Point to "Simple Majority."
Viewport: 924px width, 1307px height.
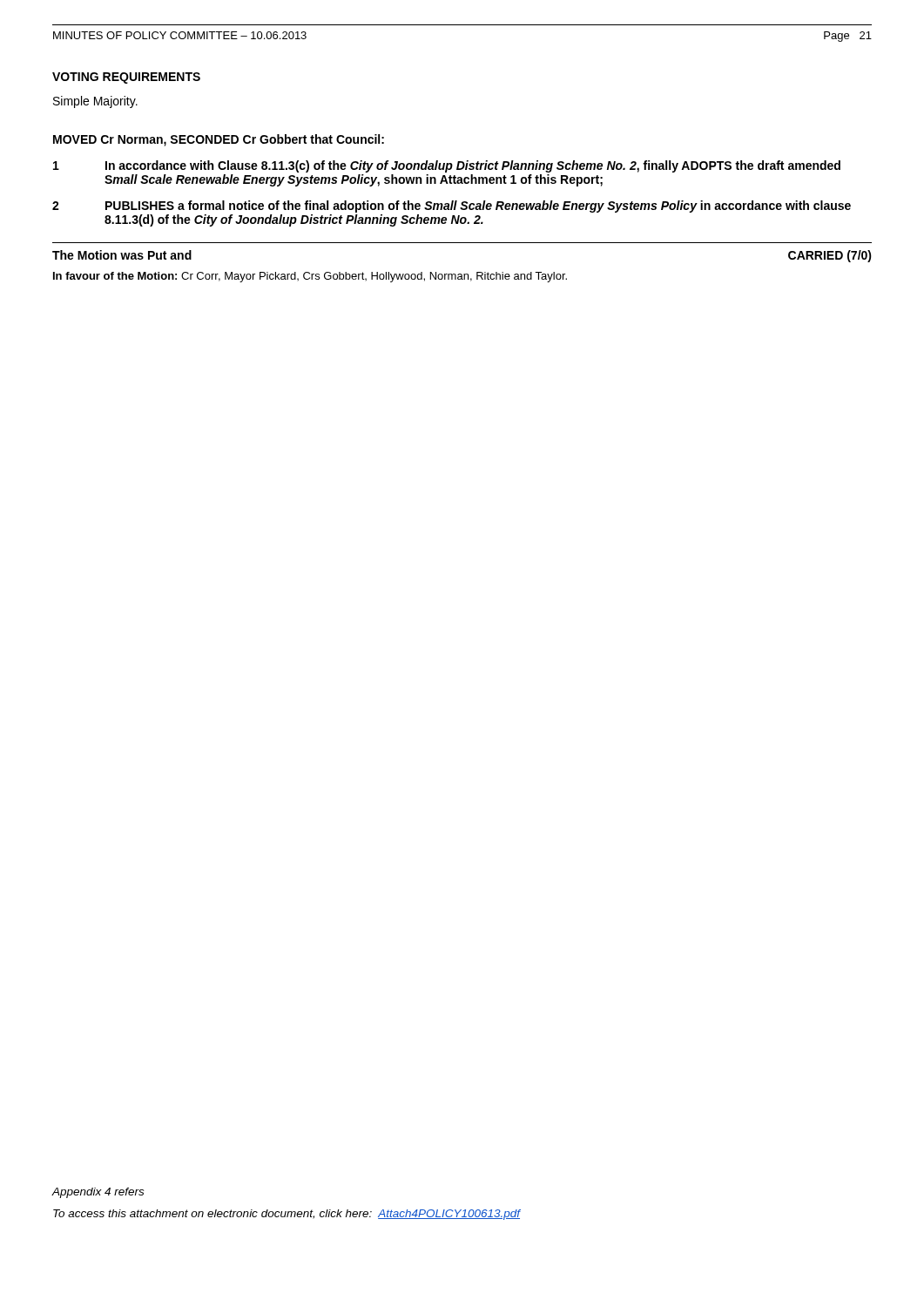click(x=95, y=101)
